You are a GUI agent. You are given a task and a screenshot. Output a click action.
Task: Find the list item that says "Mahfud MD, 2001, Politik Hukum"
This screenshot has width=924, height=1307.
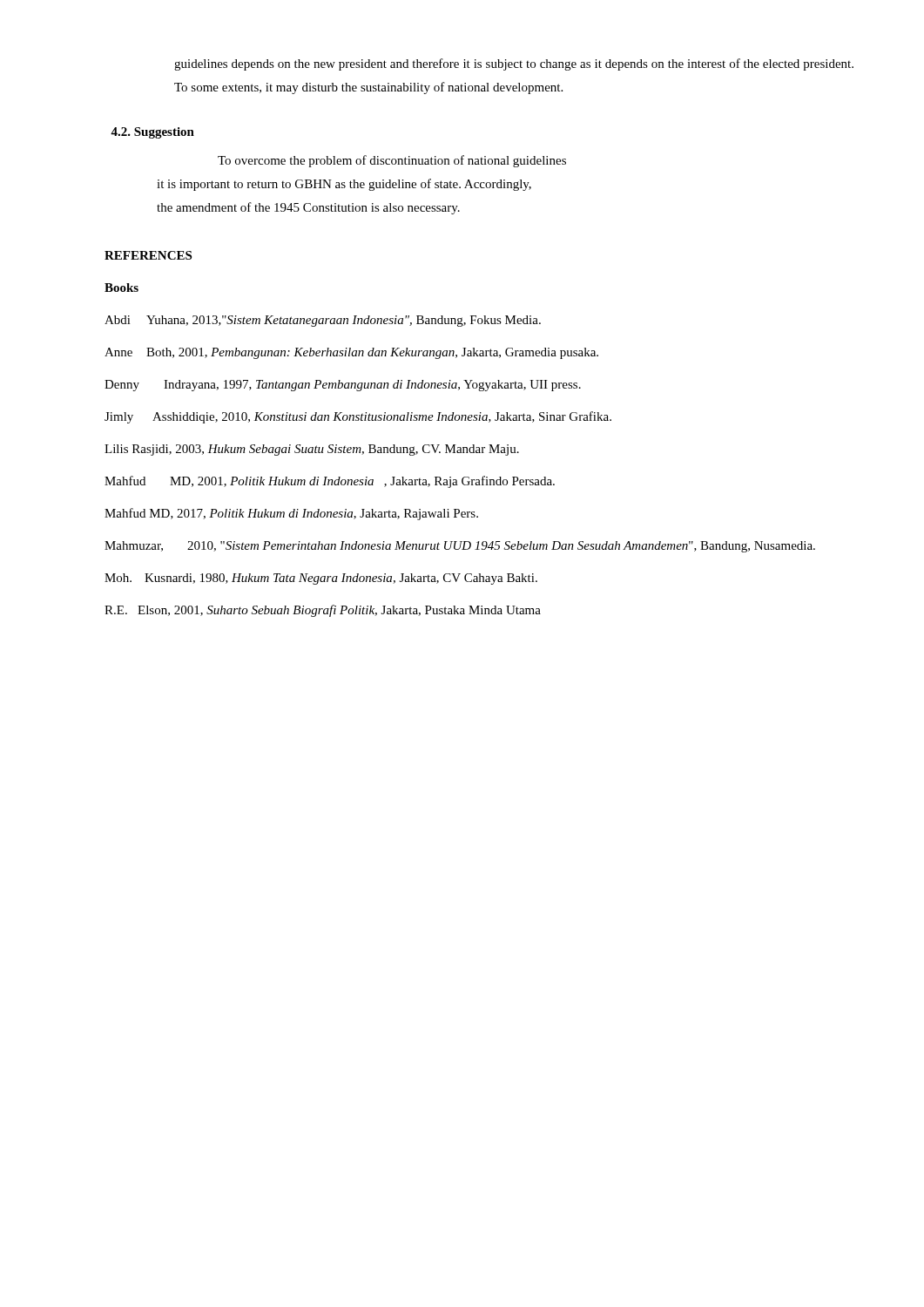(479, 481)
